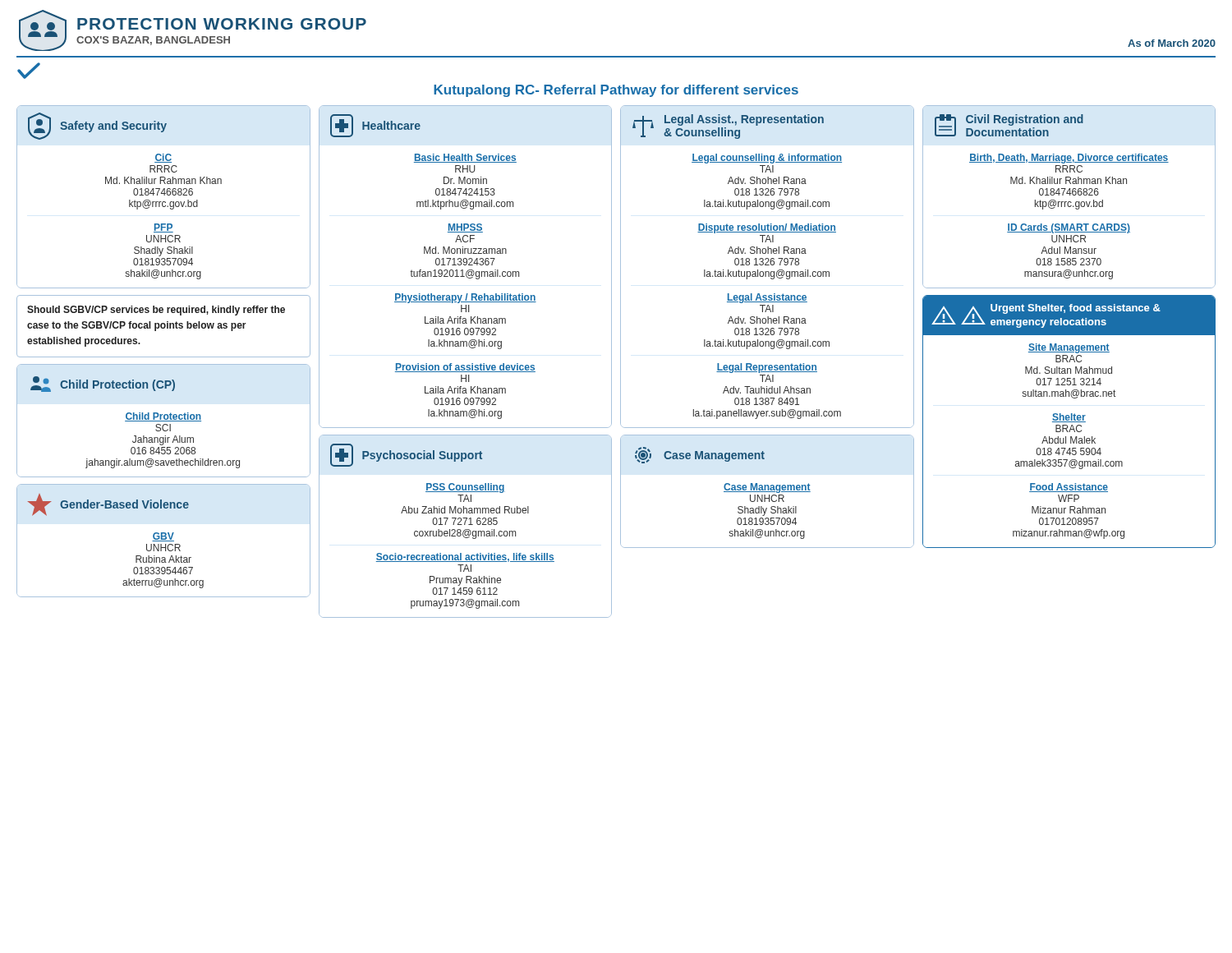Select the section header containing "Legal Assist., Representation& Counselling"
This screenshot has width=1232, height=953.
[x=767, y=267]
